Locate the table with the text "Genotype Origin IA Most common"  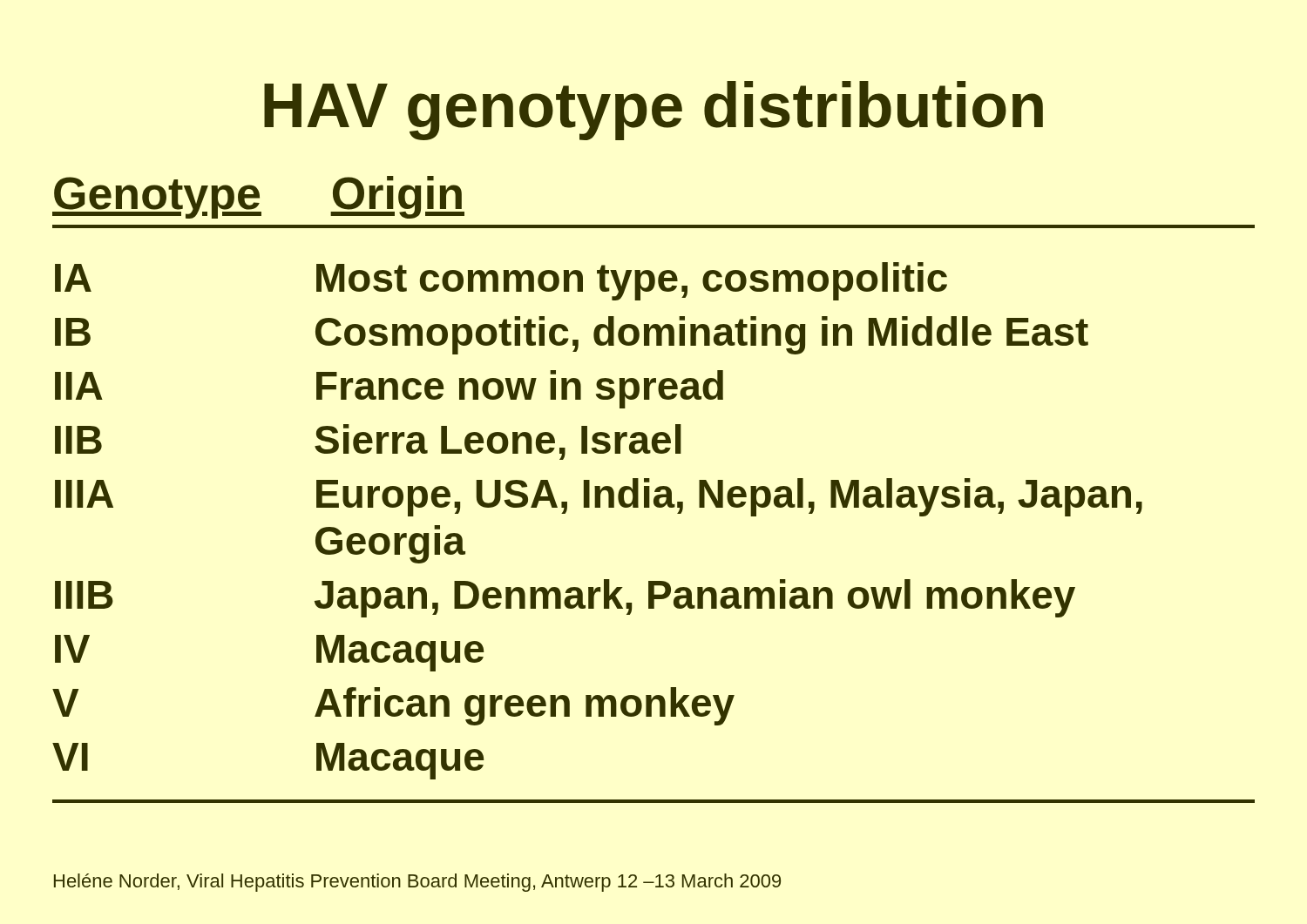tap(654, 485)
